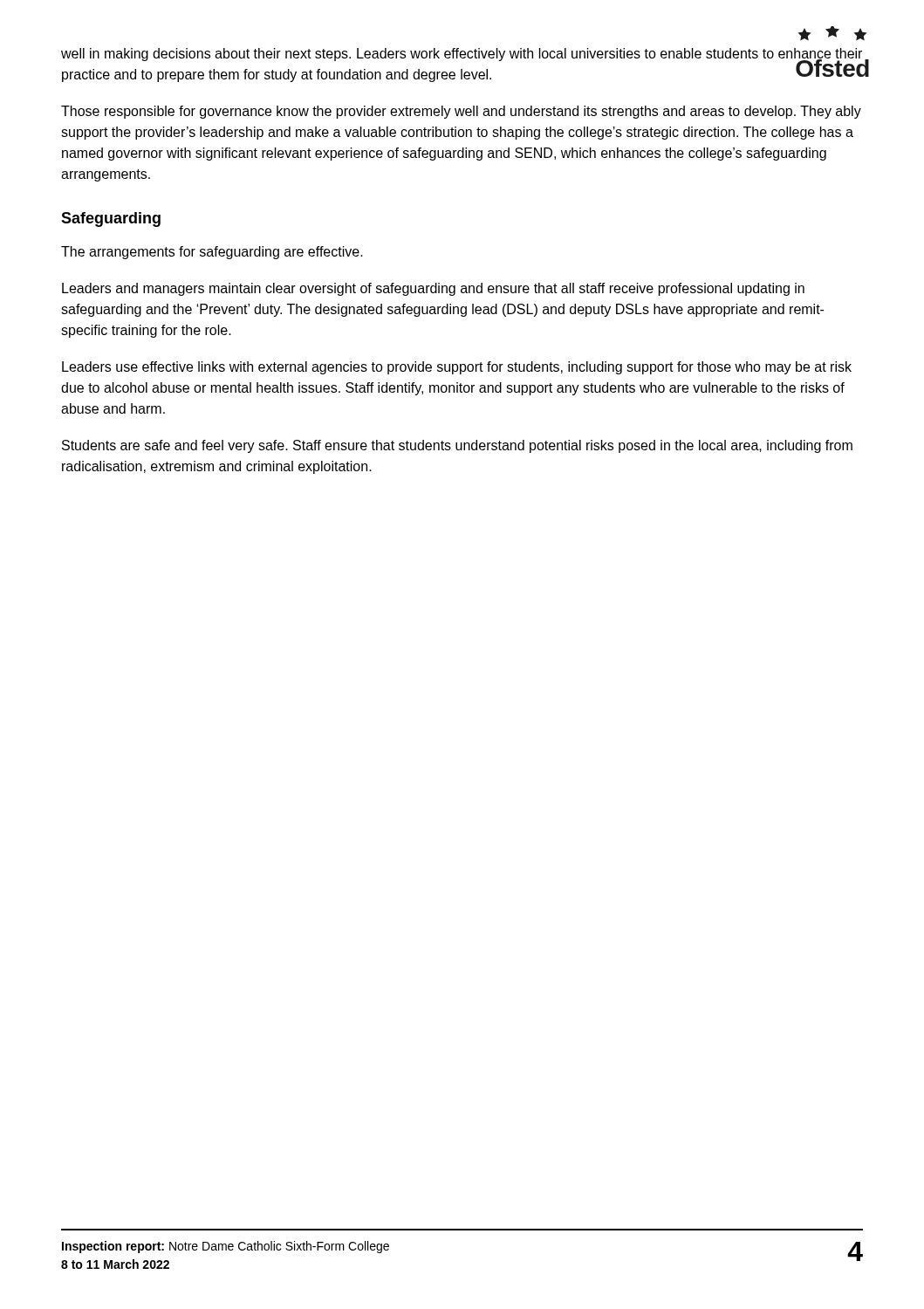Click on the logo
This screenshot has width=924, height=1309.
[832, 59]
